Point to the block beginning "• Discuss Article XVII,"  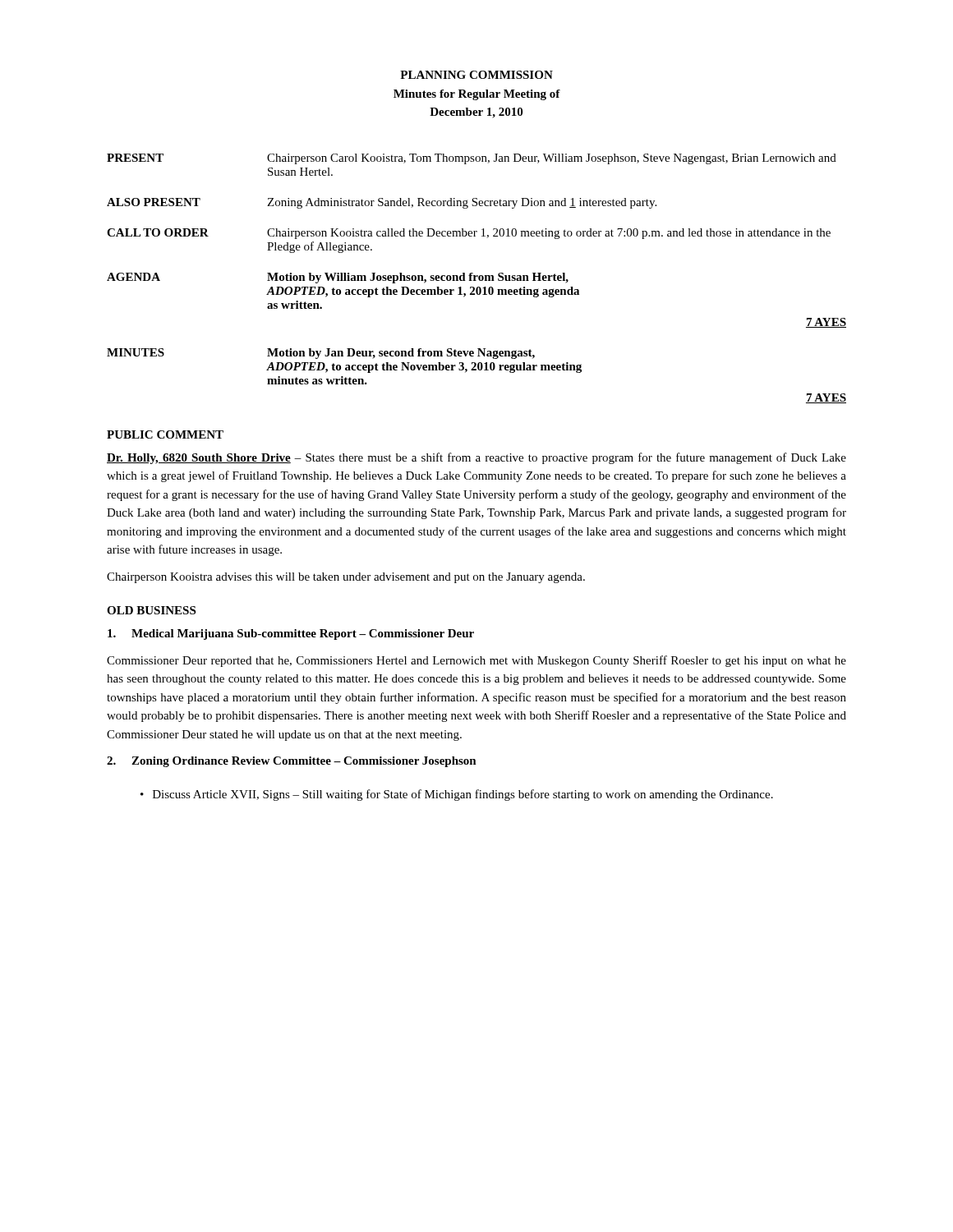493,794
